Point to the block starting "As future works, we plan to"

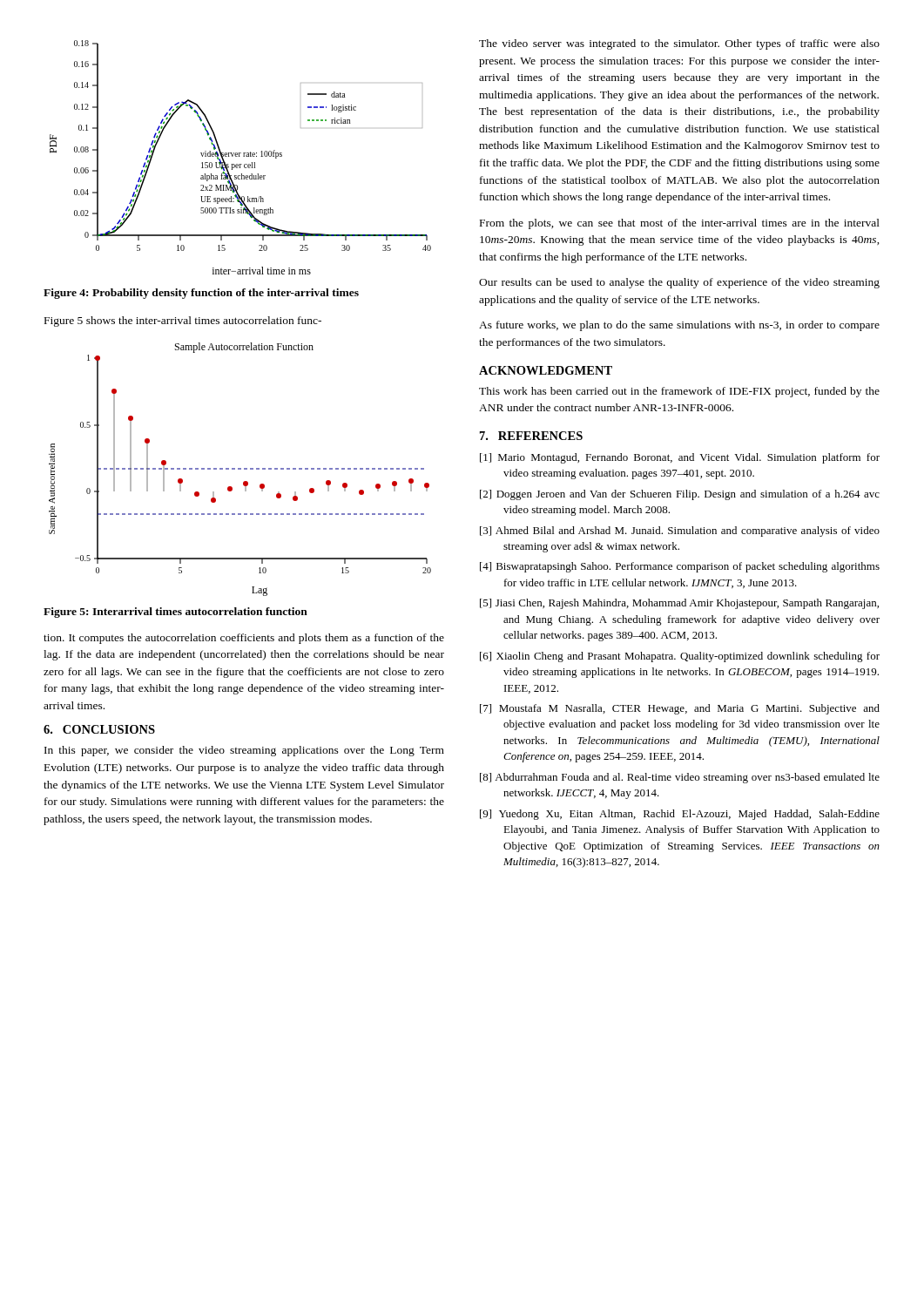679,333
